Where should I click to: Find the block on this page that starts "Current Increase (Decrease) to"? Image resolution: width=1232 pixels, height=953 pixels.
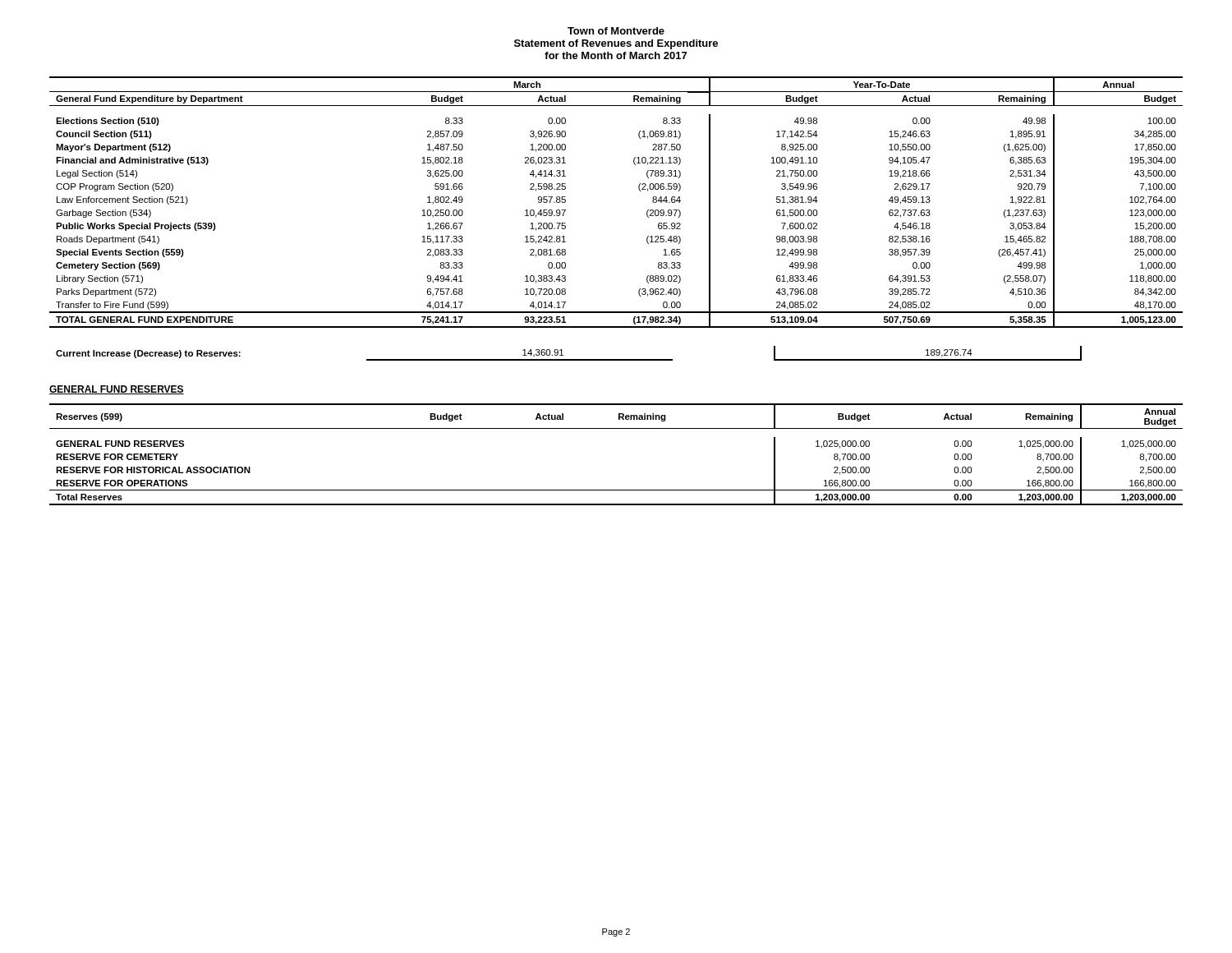point(616,353)
